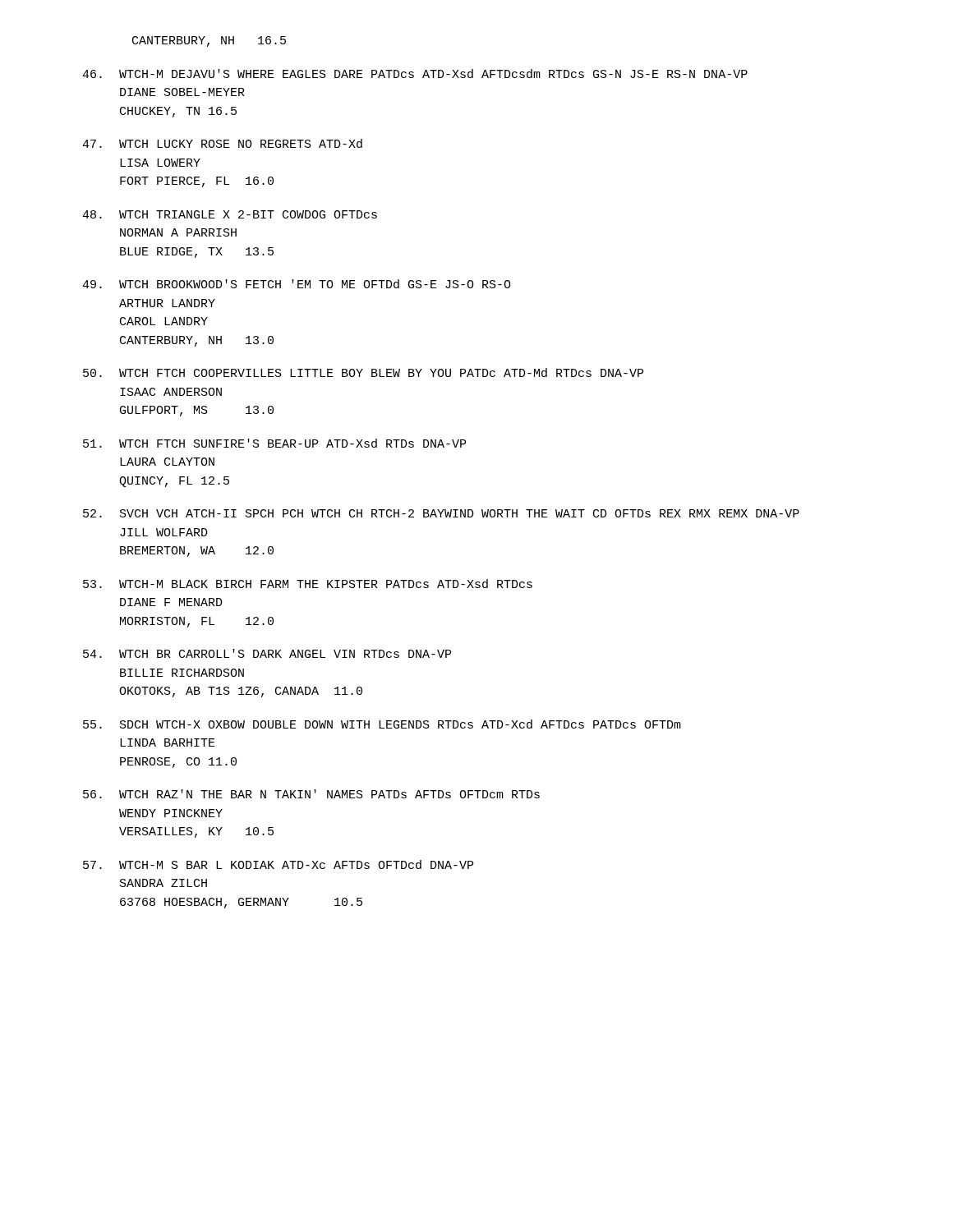The height and width of the screenshot is (1232, 953).
Task: Point to the passage starting "57. WTCH-M S BAR L KODIAK ATD-Xc"
Action: pos(93,864)
